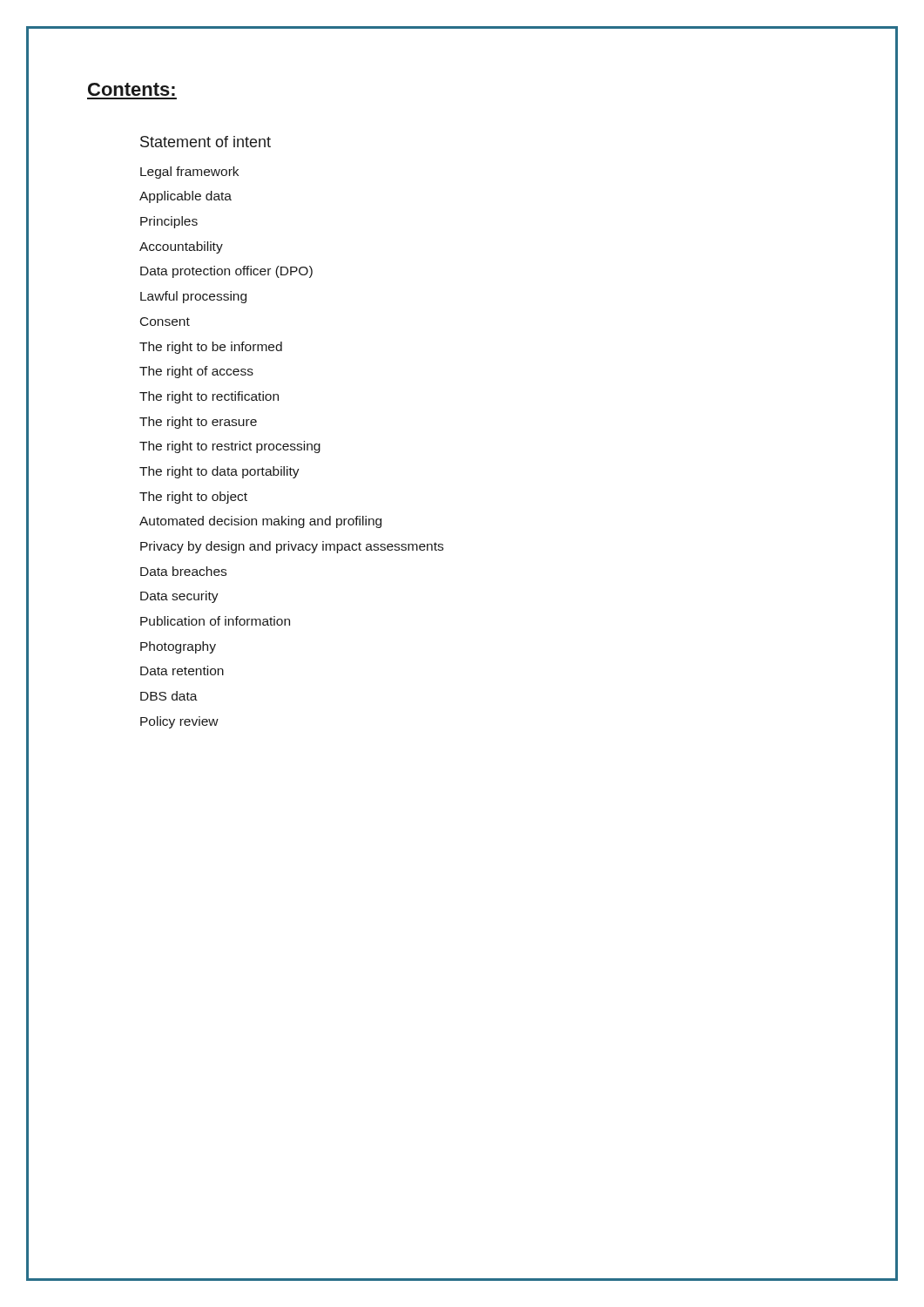Locate the text "The right to data portability"
This screenshot has width=924, height=1307.
[x=219, y=471]
